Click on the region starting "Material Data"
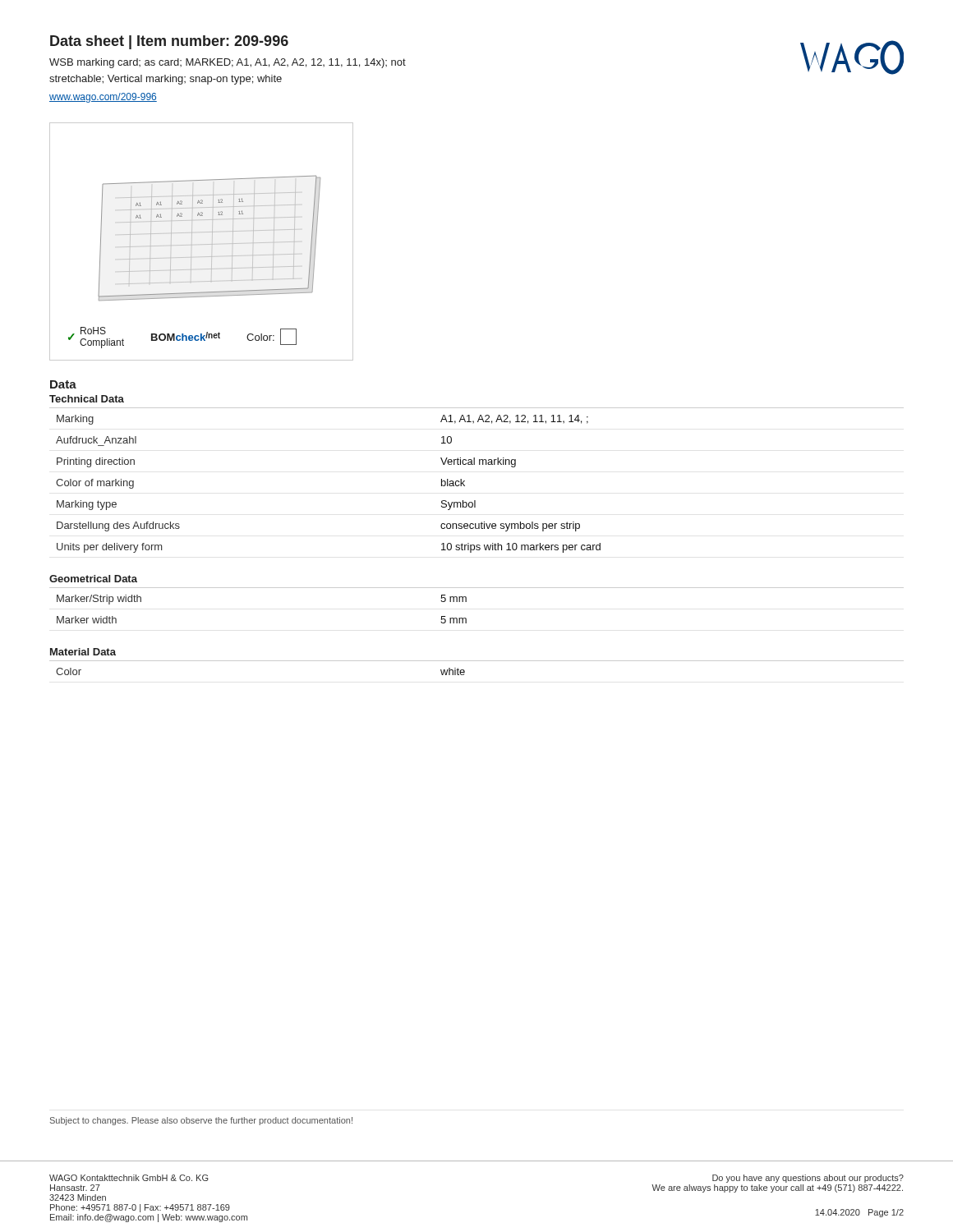The image size is (953, 1232). coord(83,652)
